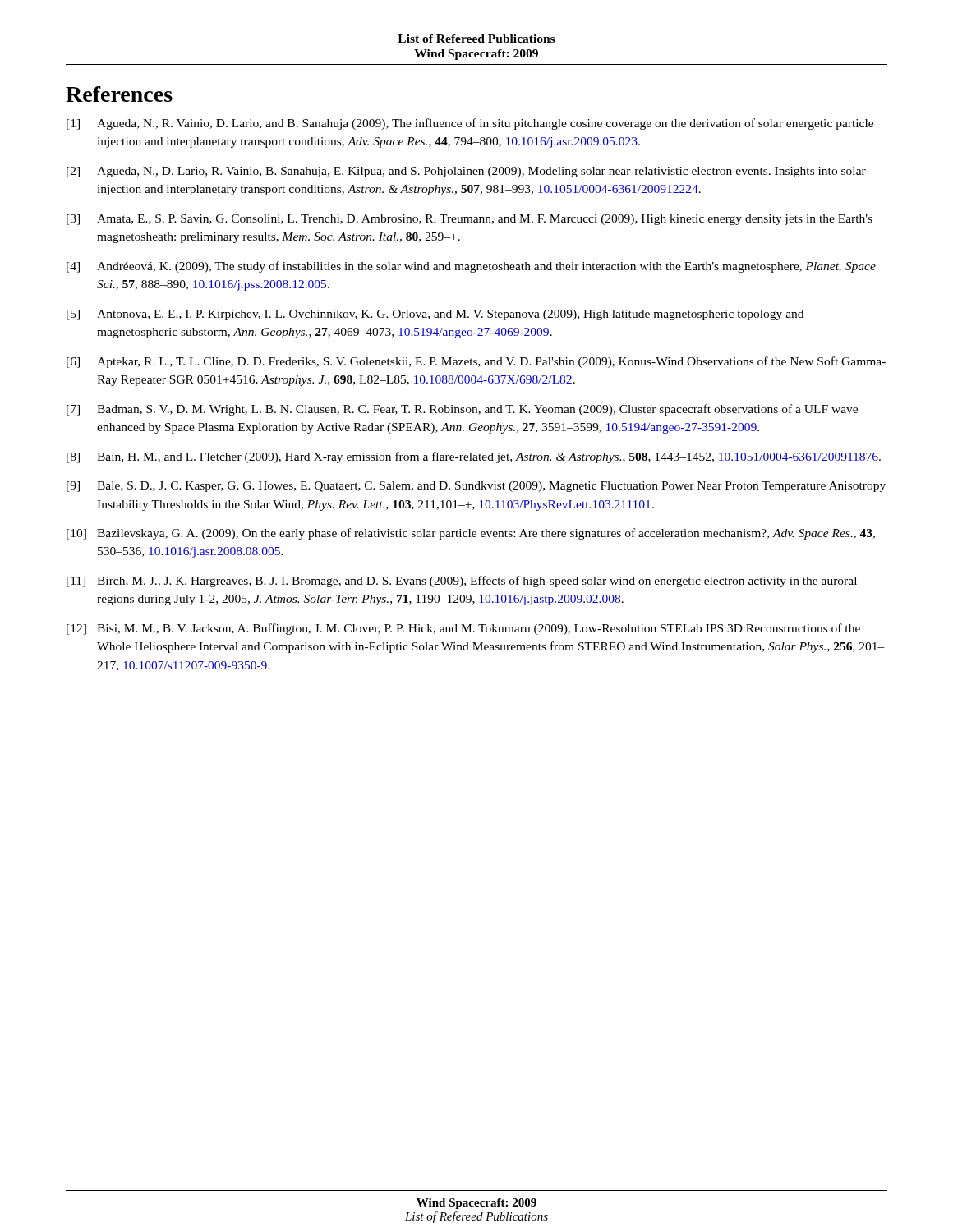953x1232 pixels.
Task: Find the list item that reads "[7] Badman, S."
Action: 476,418
